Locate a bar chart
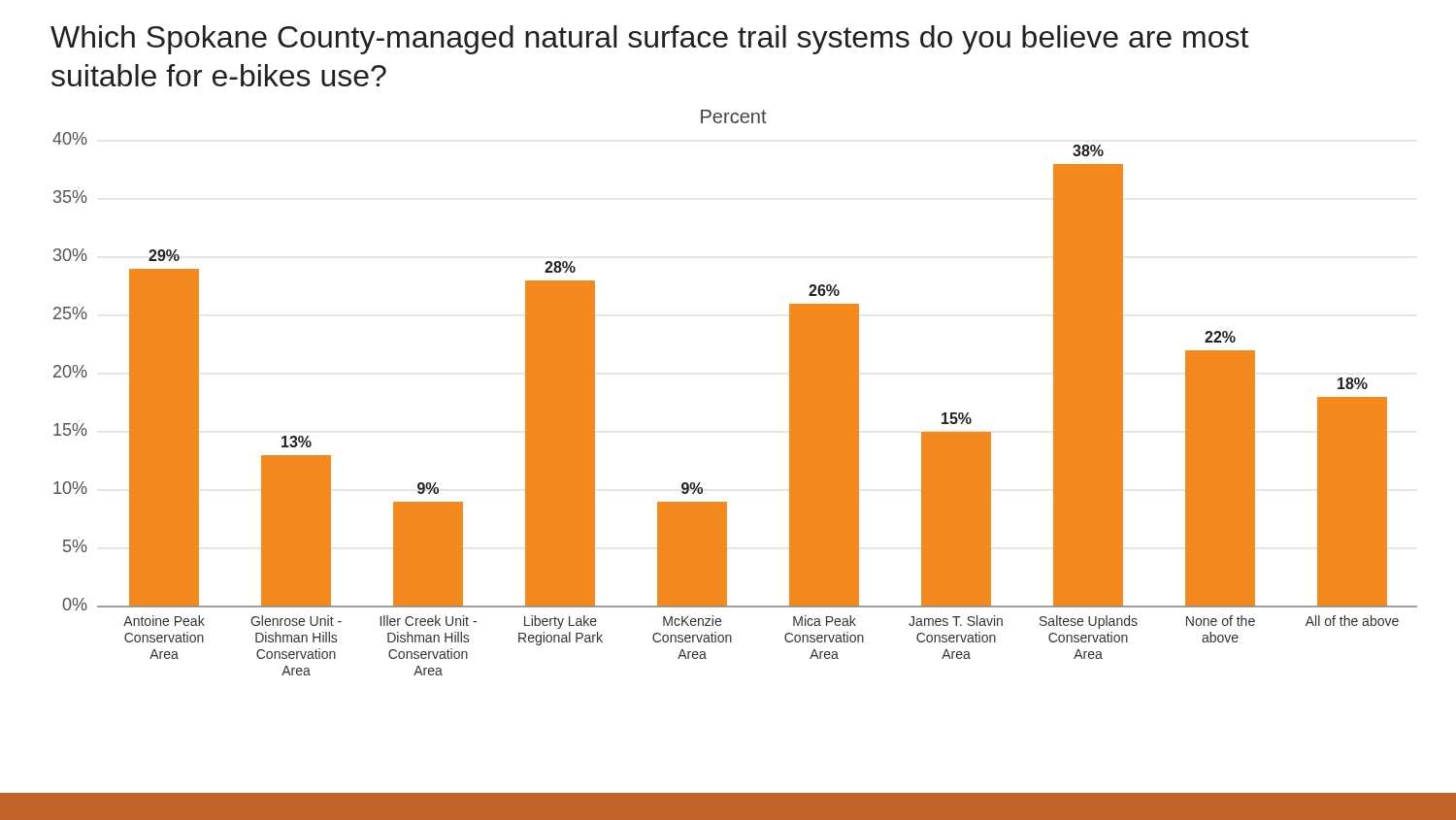Screen dimensions: 820x1456 pos(733,432)
